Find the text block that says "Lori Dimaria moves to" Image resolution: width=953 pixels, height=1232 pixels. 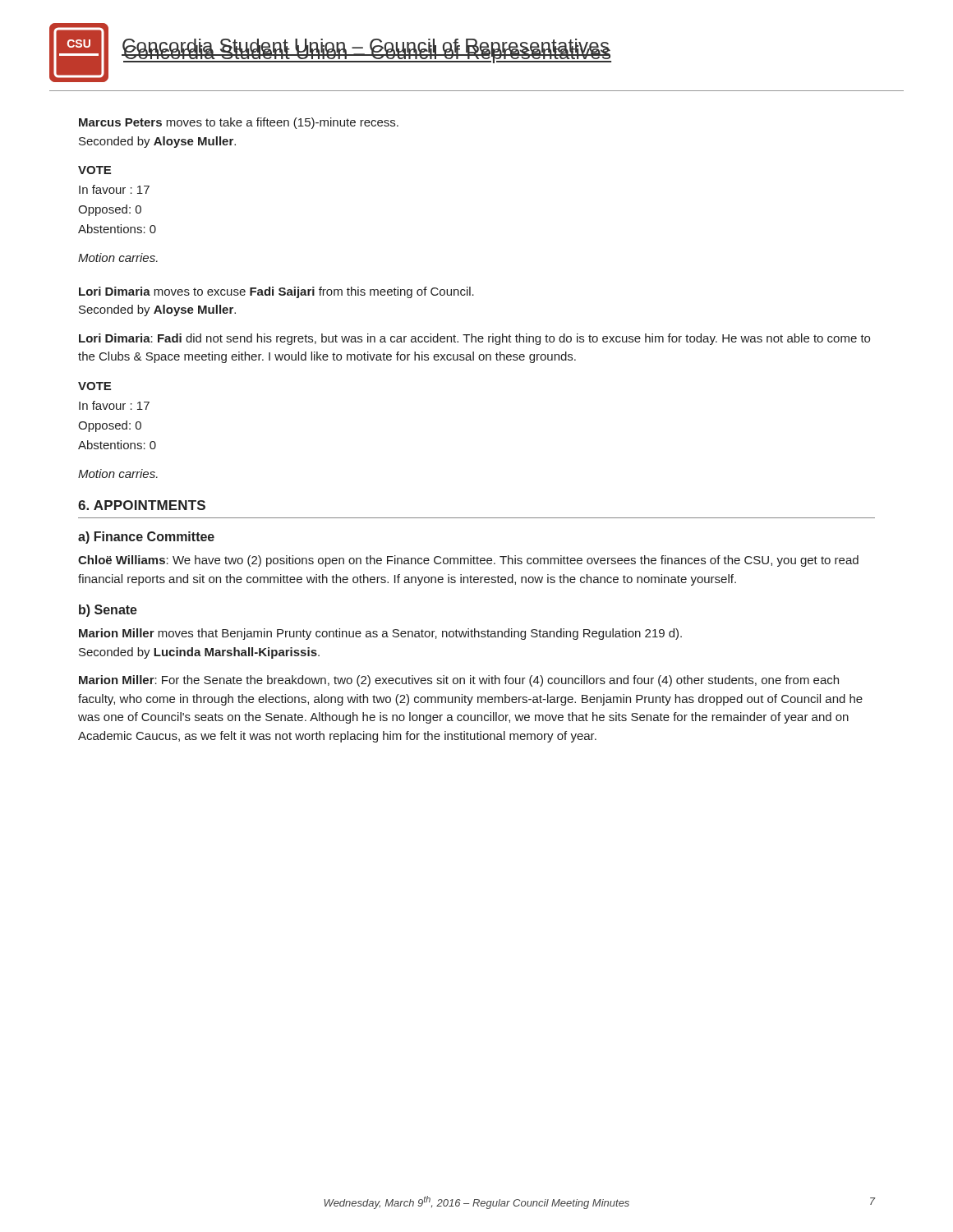point(276,300)
